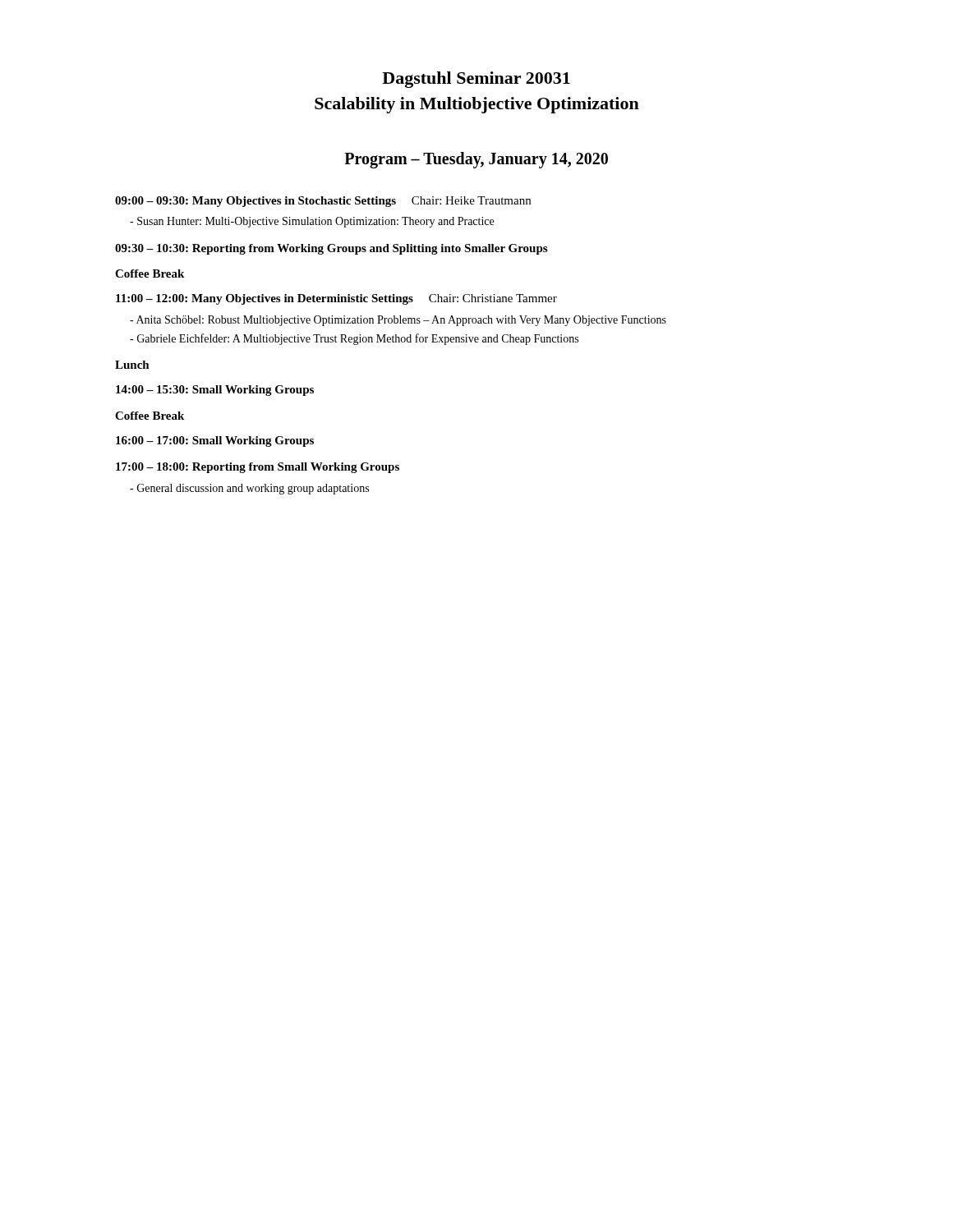Locate the list item with the text "General discussion and working group adaptations"
953x1232 pixels.
click(257, 488)
